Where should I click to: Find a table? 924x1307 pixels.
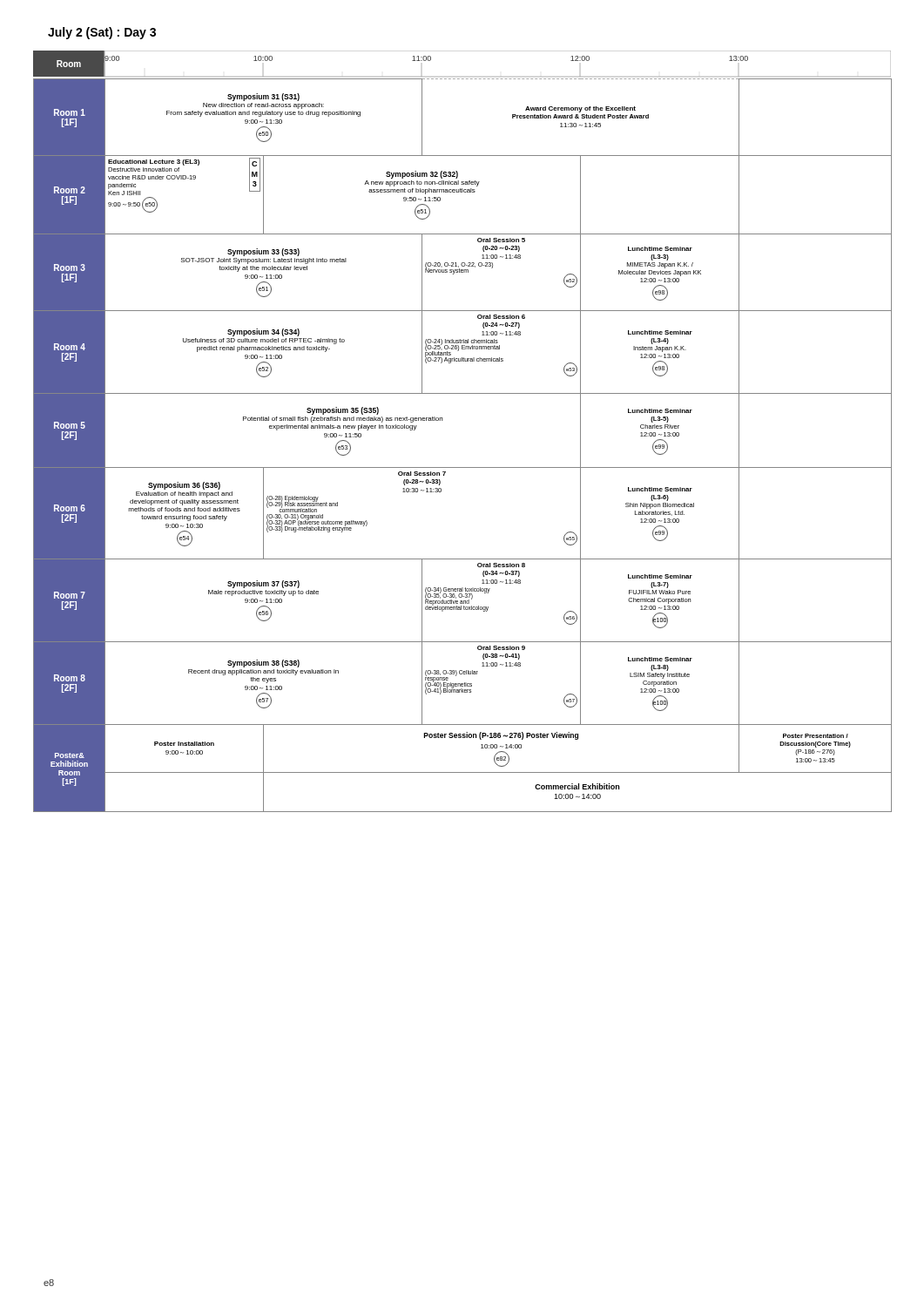coord(462,431)
